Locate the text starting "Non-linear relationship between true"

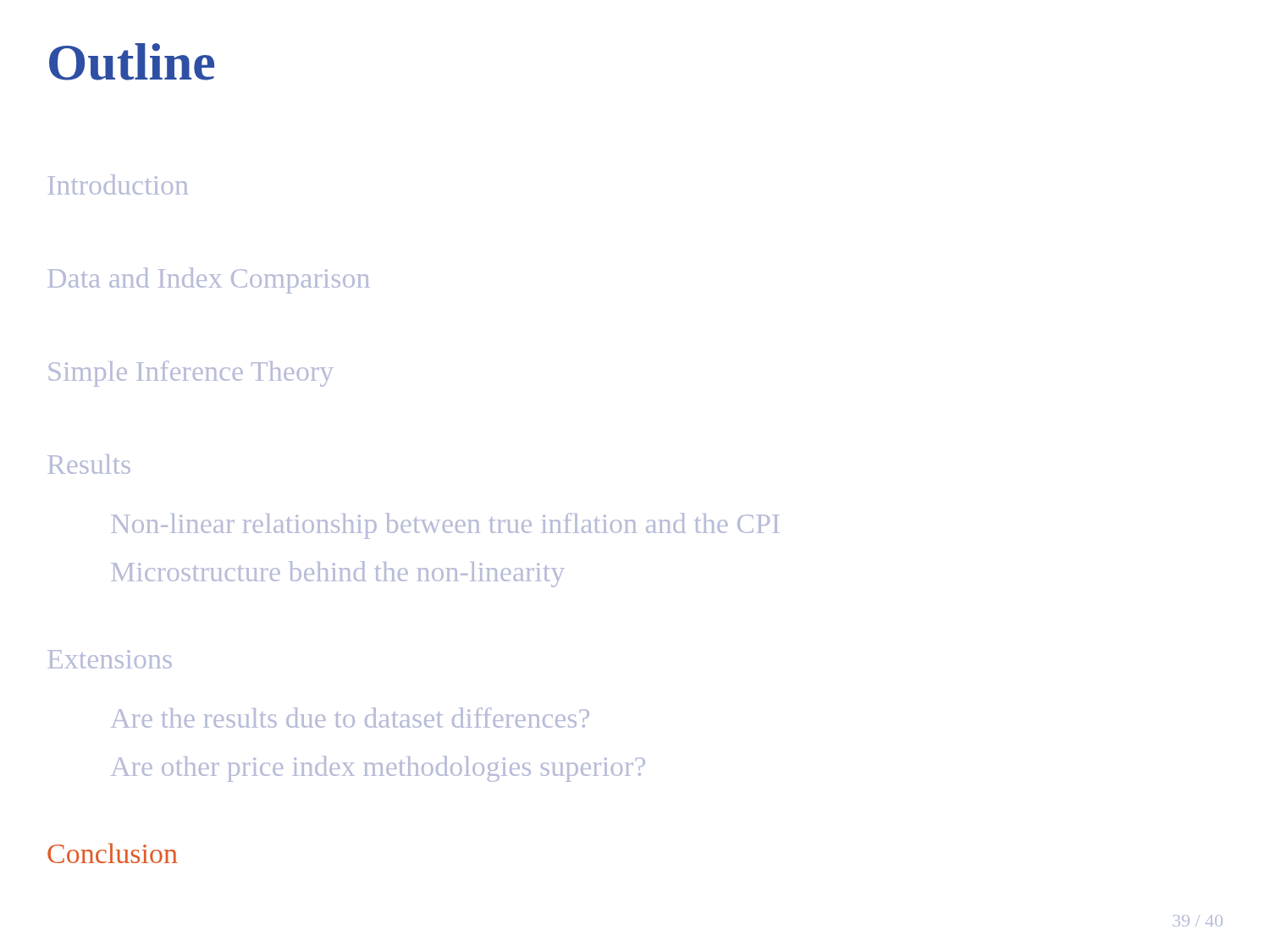(x=445, y=523)
